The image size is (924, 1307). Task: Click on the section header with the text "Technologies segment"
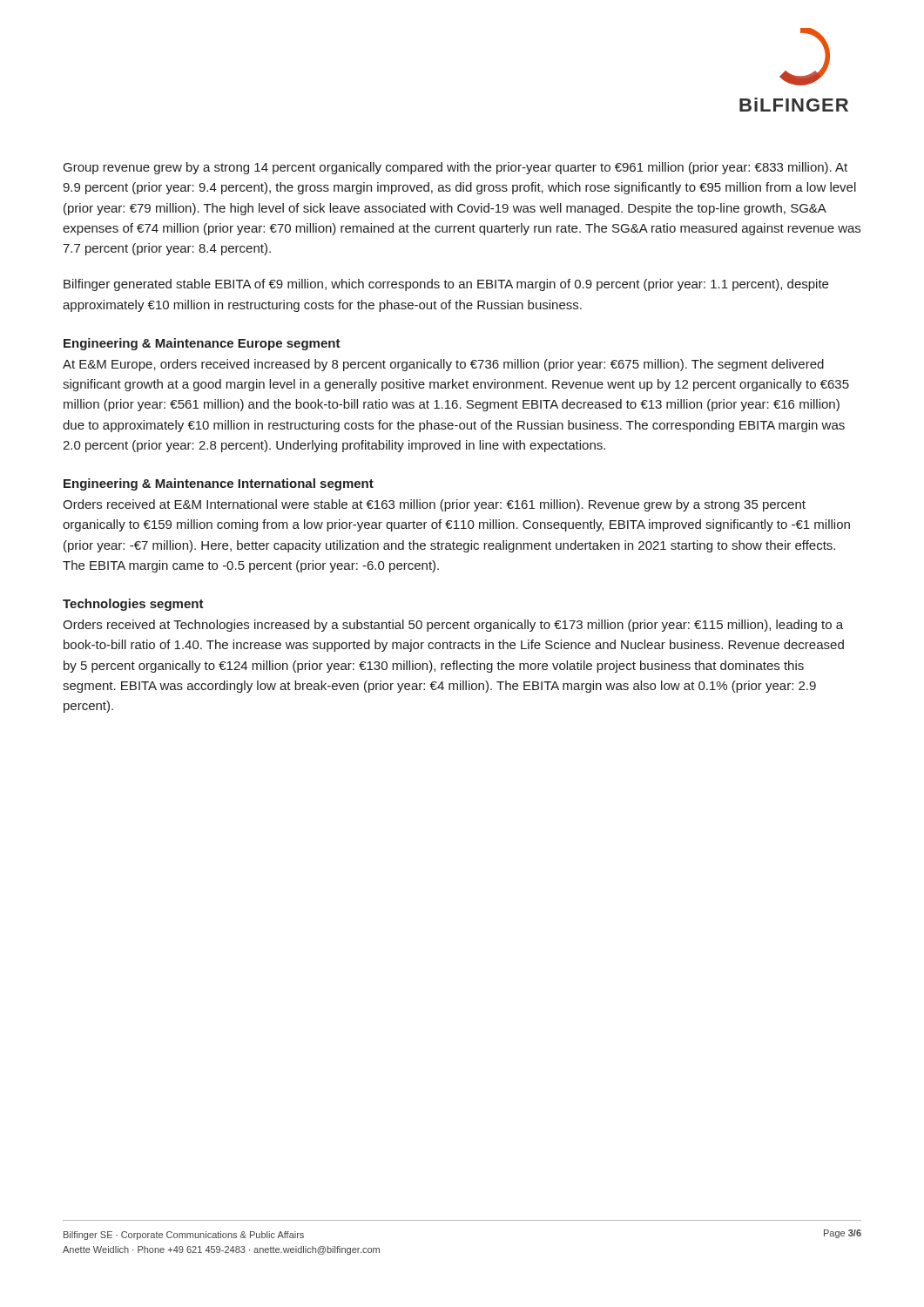(133, 603)
